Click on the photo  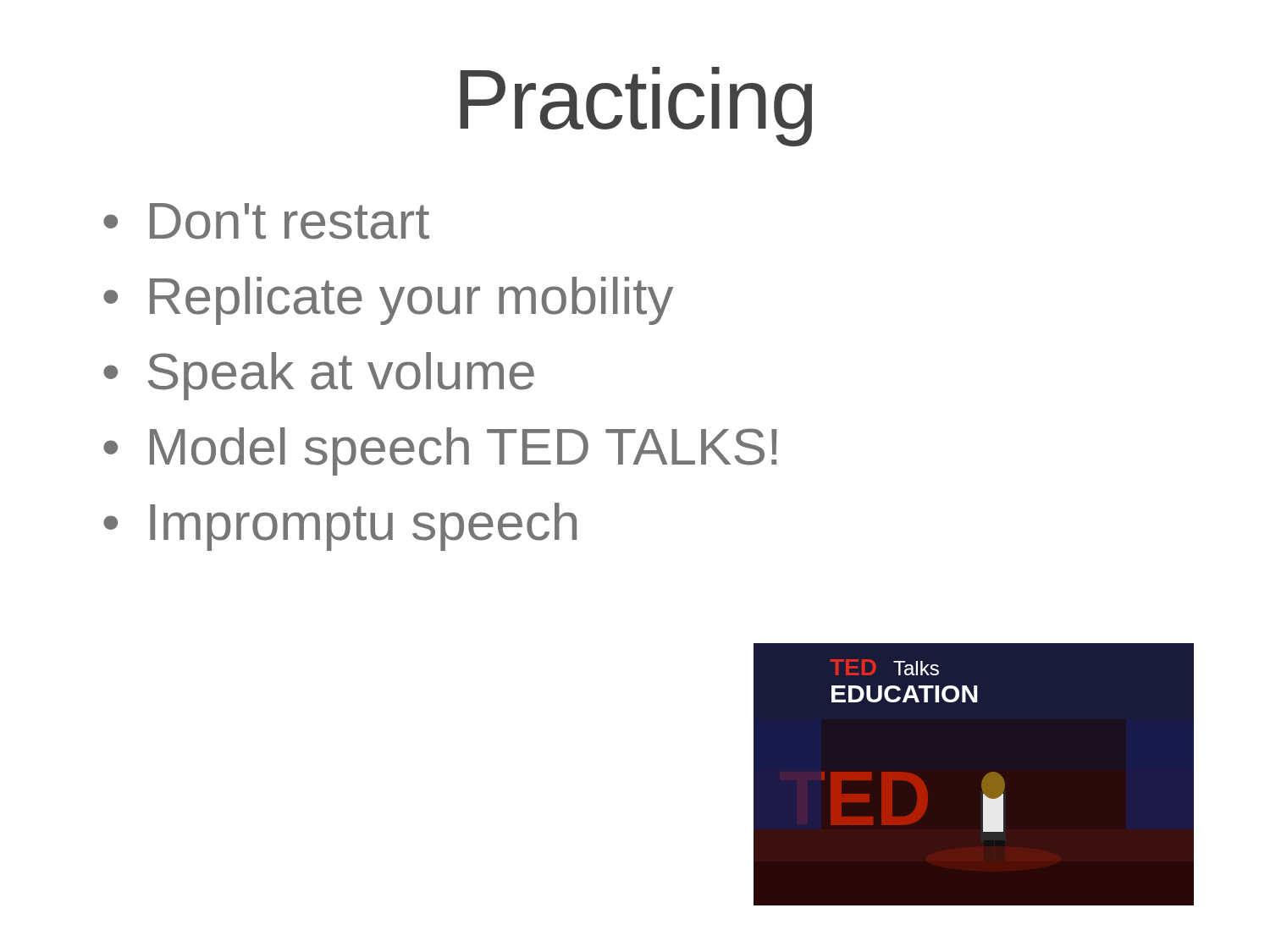974,774
